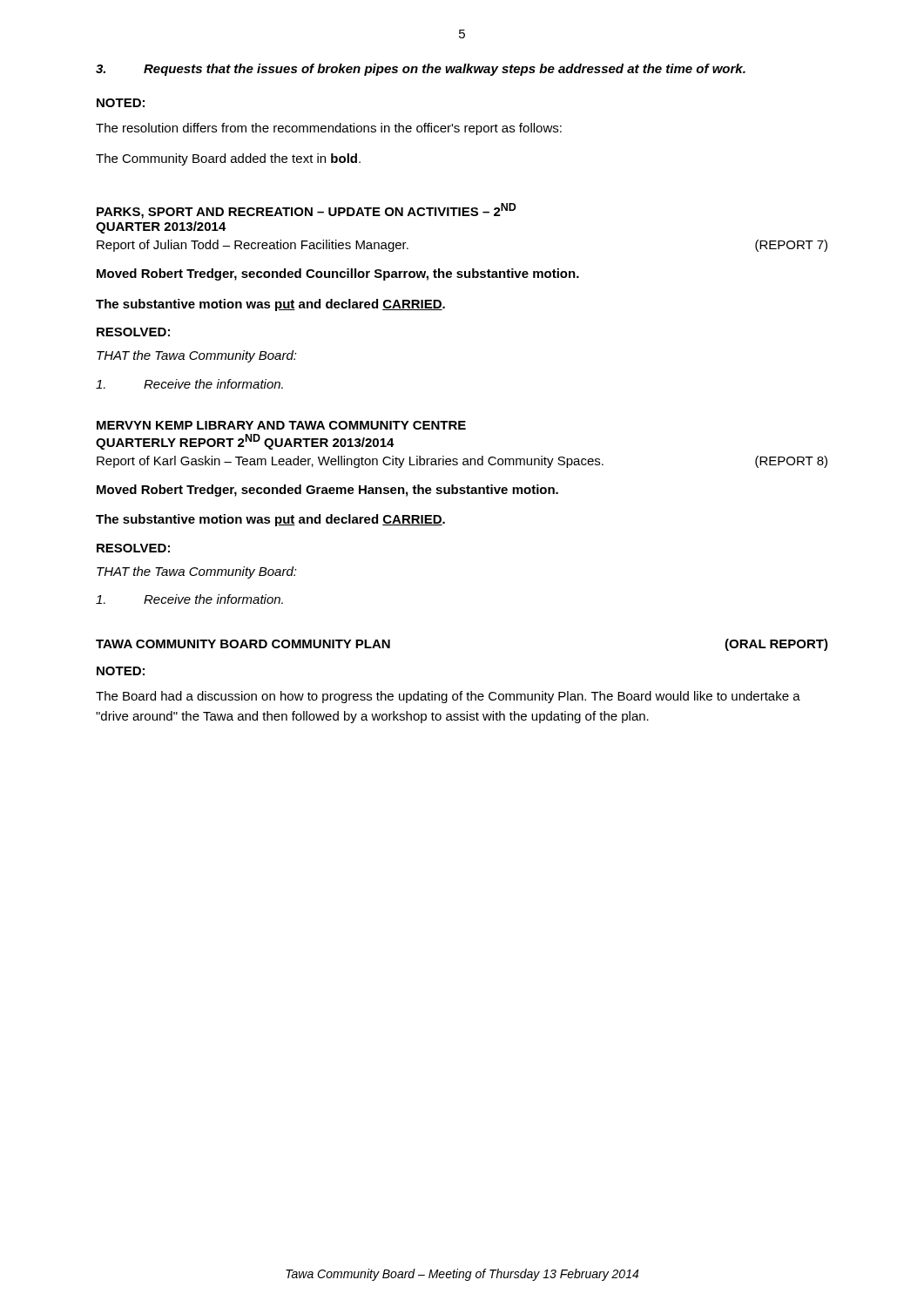Screen dimensions: 1307x924
Task: Click on the passage starting "The resolution differs"
Action: (x=462, y=128)
